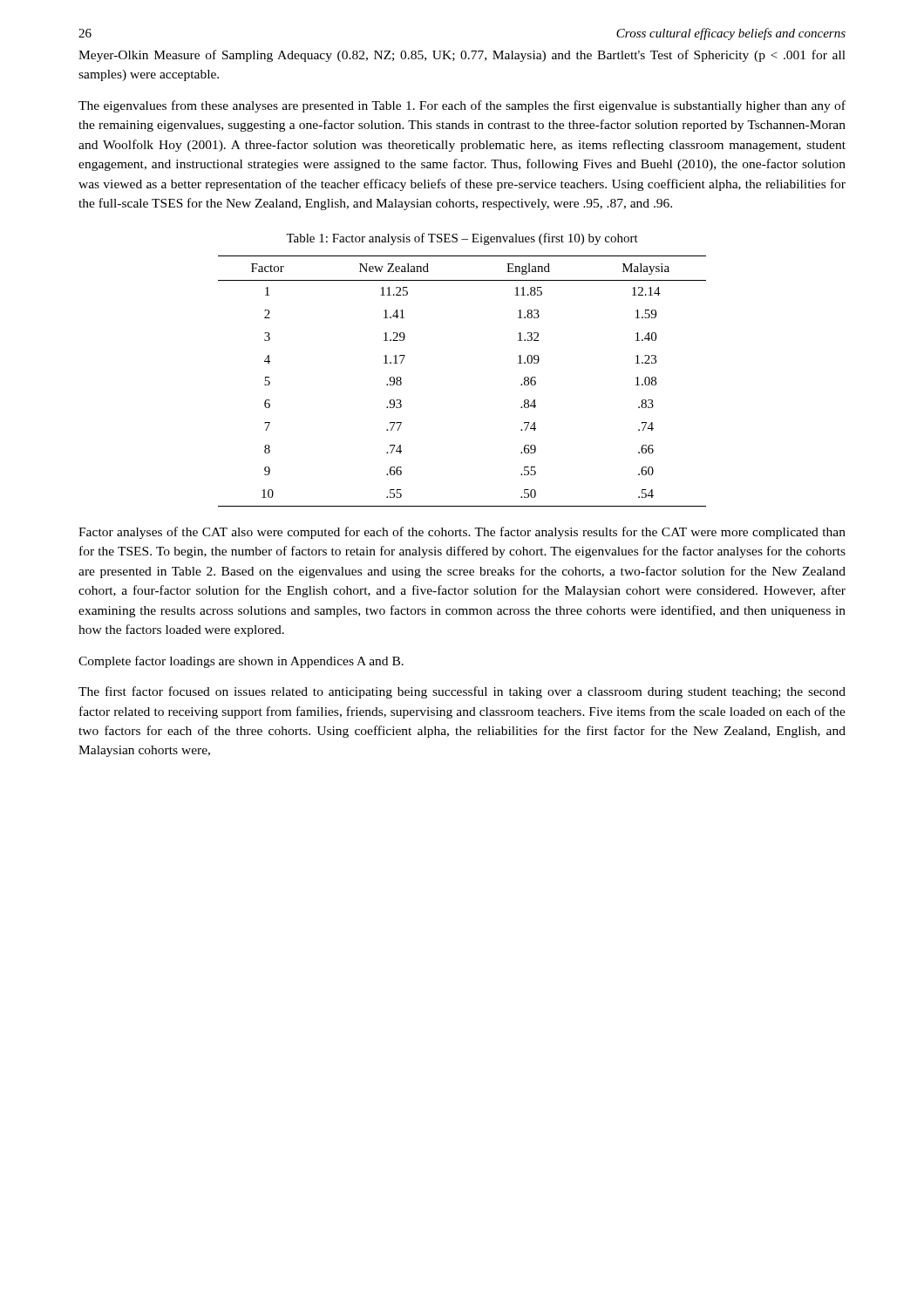Navigate to the text block starting "The eigenvalues from these analyses"
Image resolution: width=924 pixels, height=1308 pixels.
click(x=462, y=155)
